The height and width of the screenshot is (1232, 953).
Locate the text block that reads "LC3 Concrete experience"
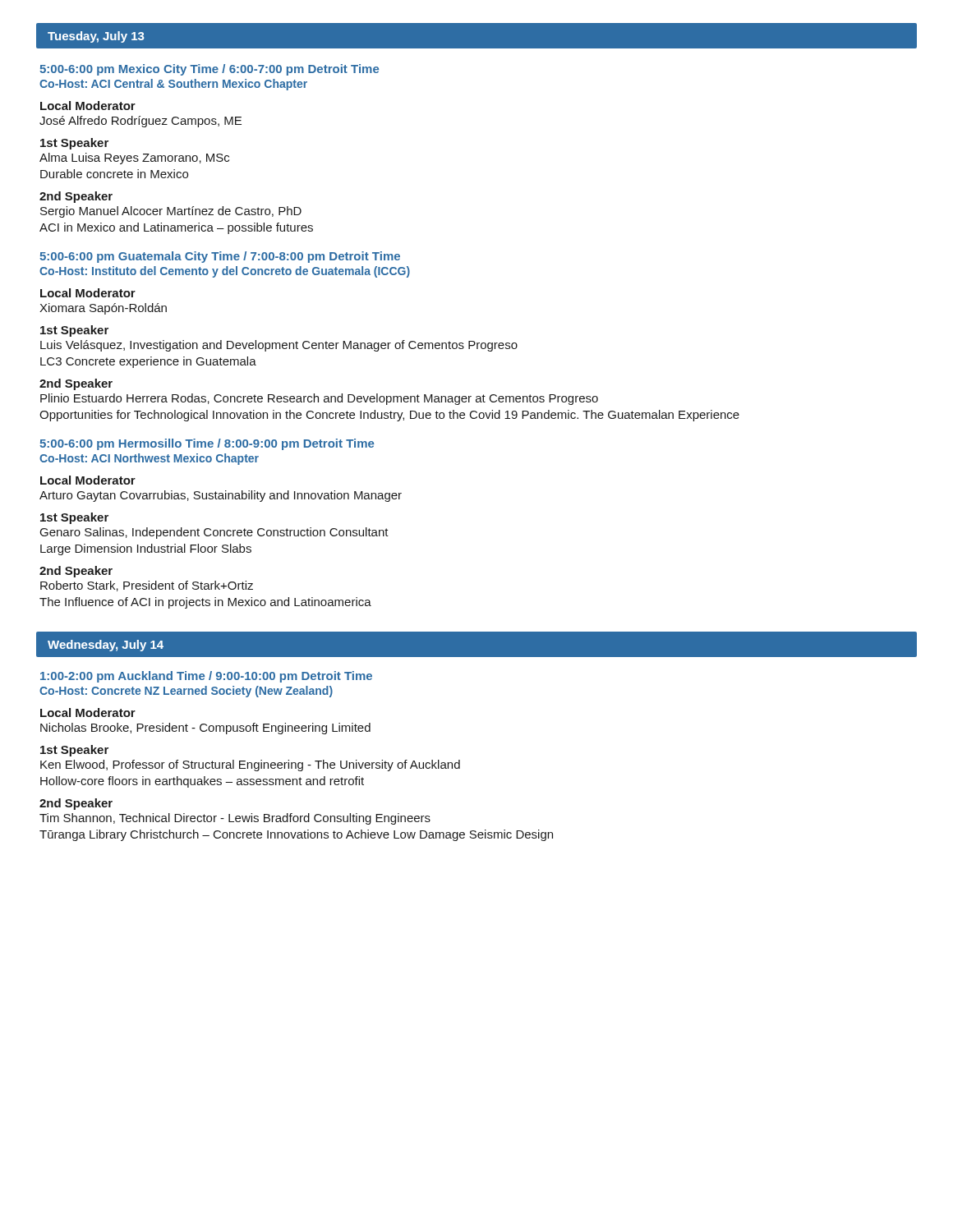tap(148, 361)
